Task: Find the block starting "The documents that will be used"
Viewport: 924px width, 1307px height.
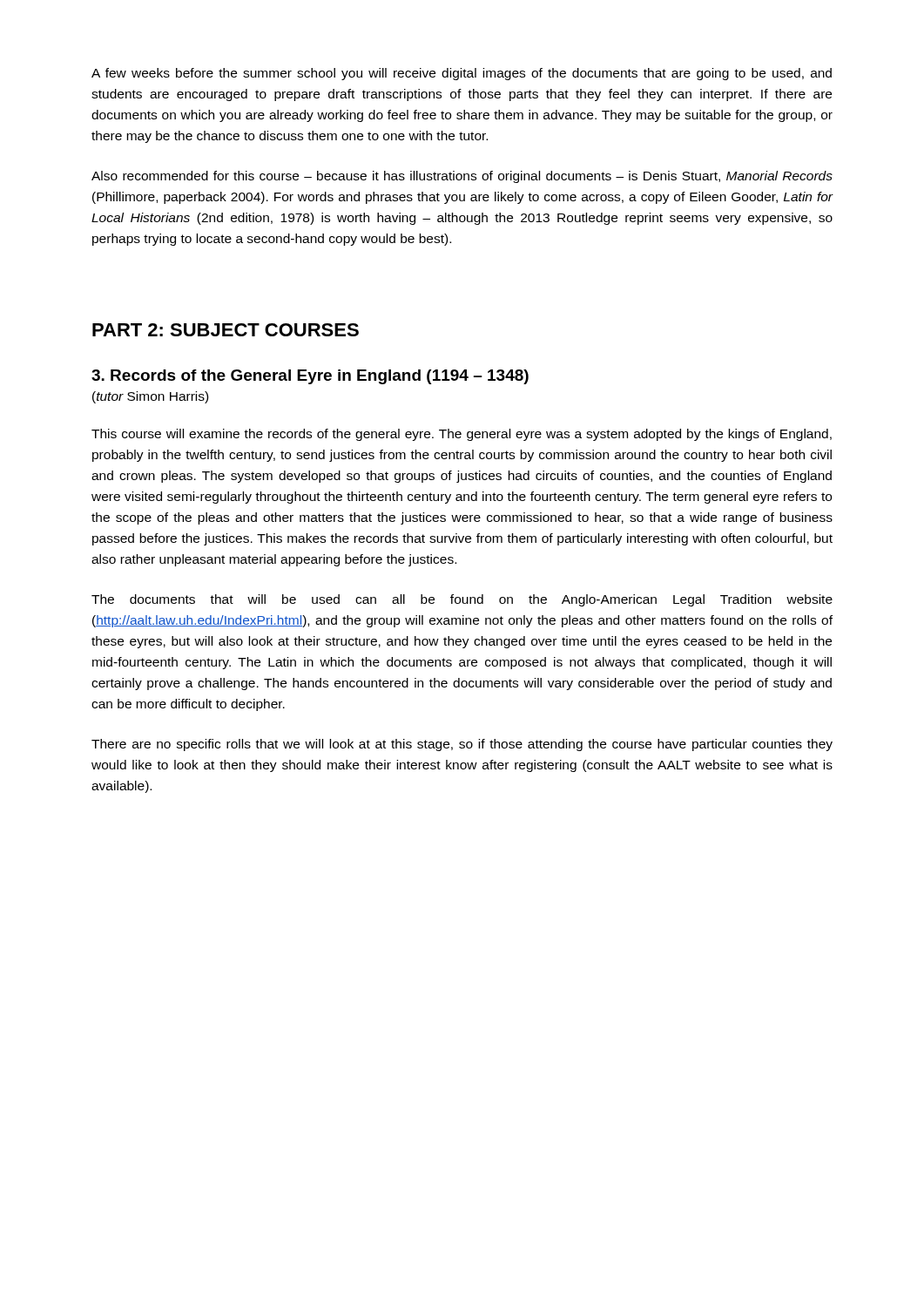Action: coord(462,652)
